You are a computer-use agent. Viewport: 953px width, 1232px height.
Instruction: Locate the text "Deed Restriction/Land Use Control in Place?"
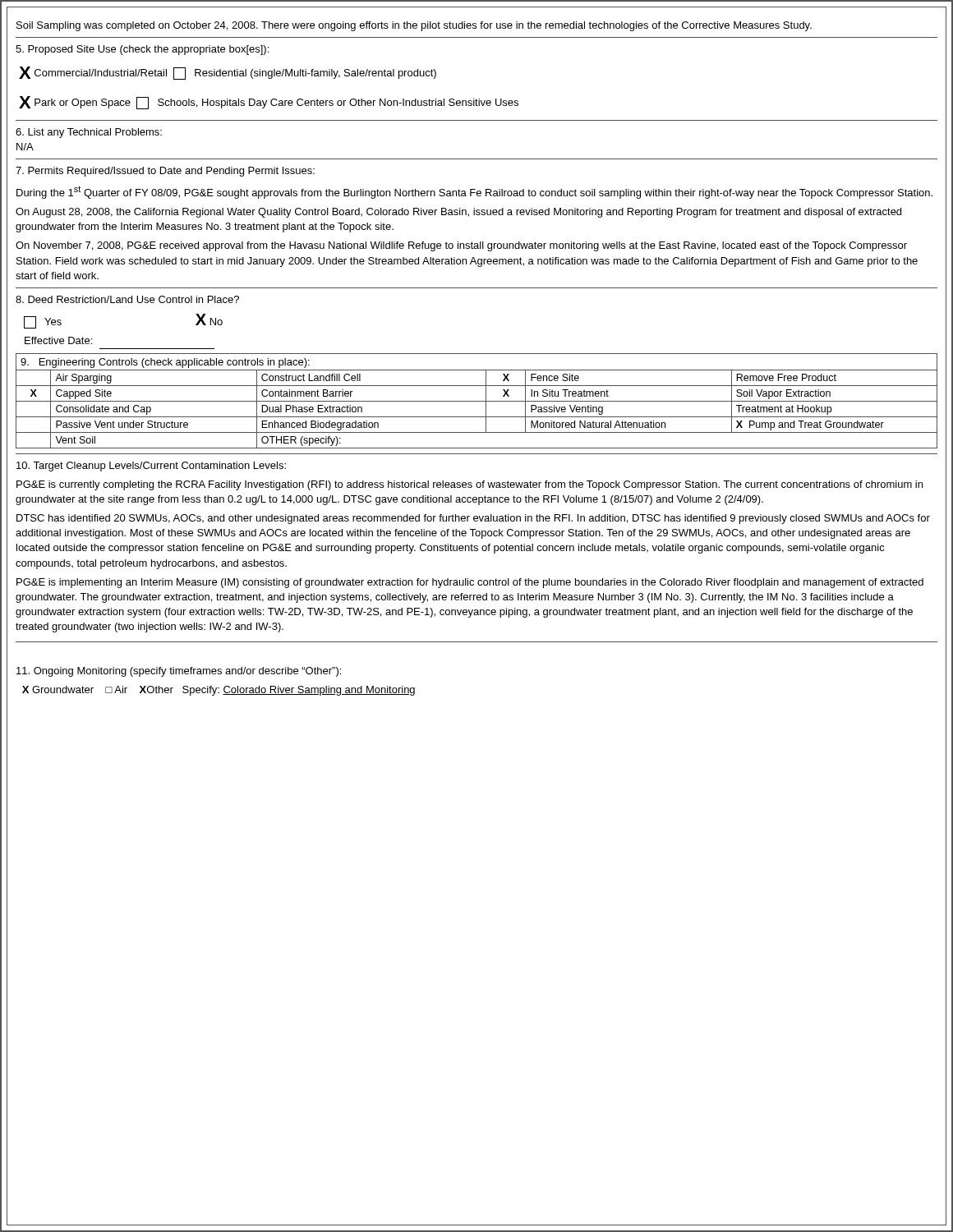[128, 299]
